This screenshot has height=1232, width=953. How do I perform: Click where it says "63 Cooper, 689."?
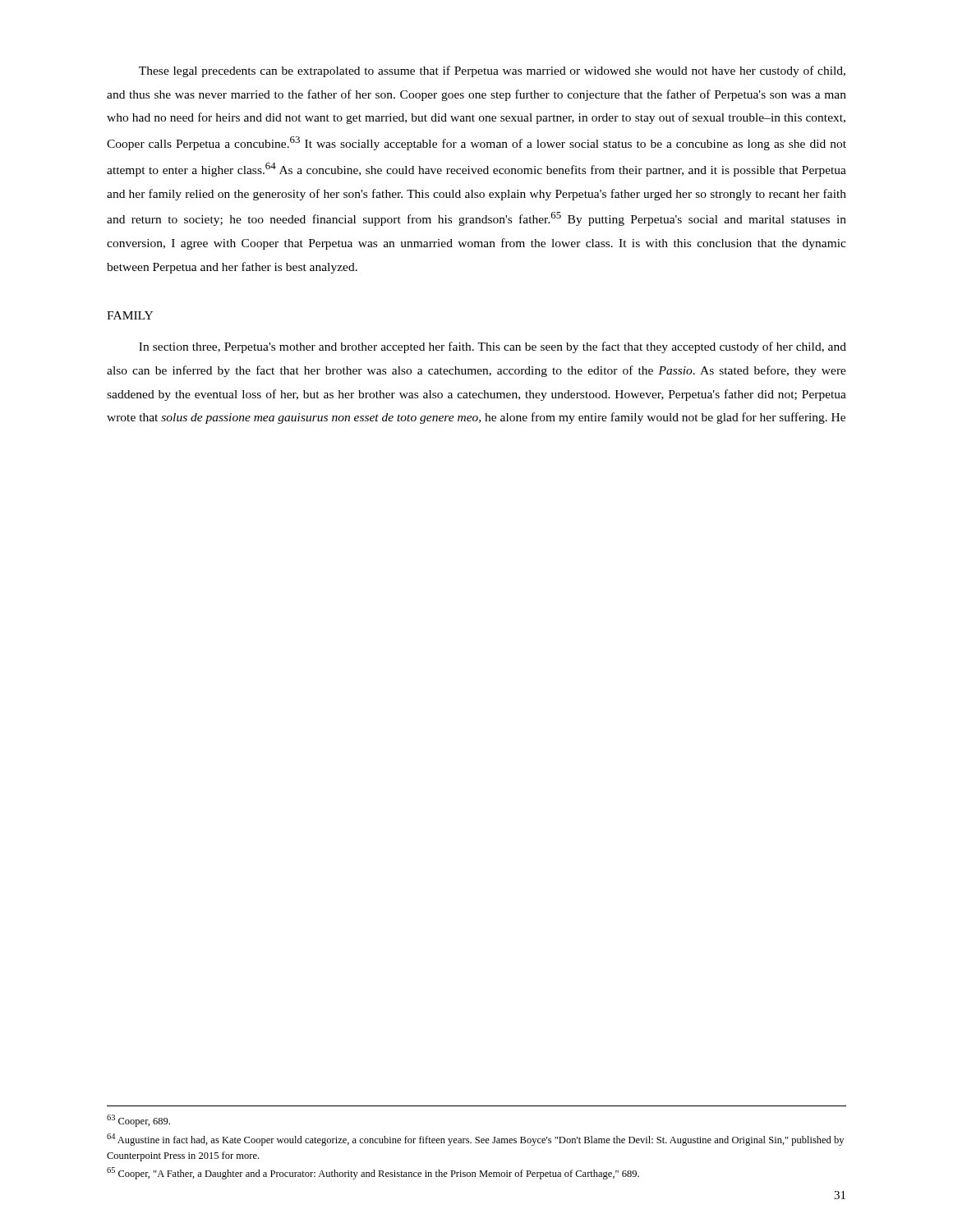(139, 1120)
